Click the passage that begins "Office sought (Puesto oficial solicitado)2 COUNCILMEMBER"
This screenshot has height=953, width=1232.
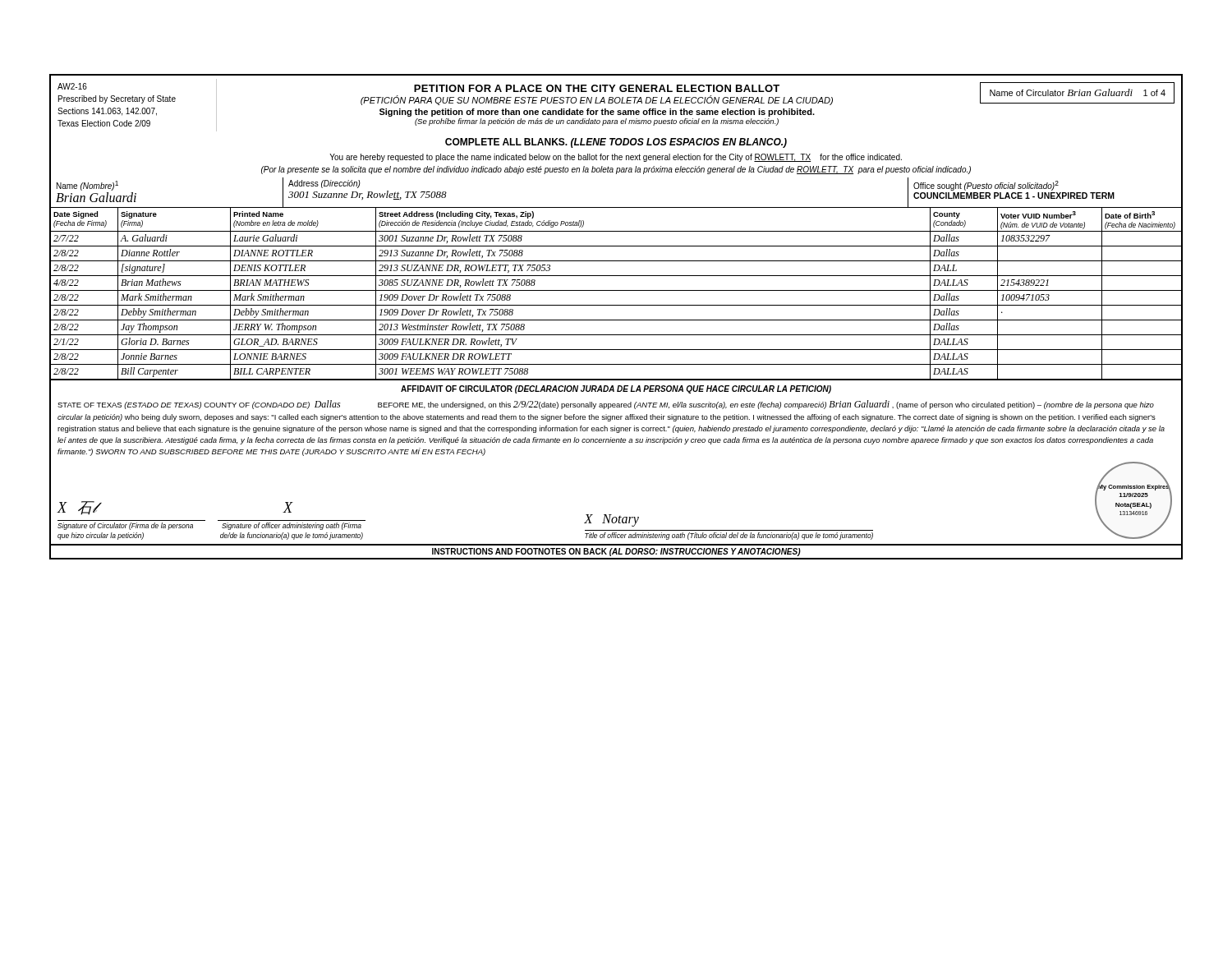pos(1014,190)
